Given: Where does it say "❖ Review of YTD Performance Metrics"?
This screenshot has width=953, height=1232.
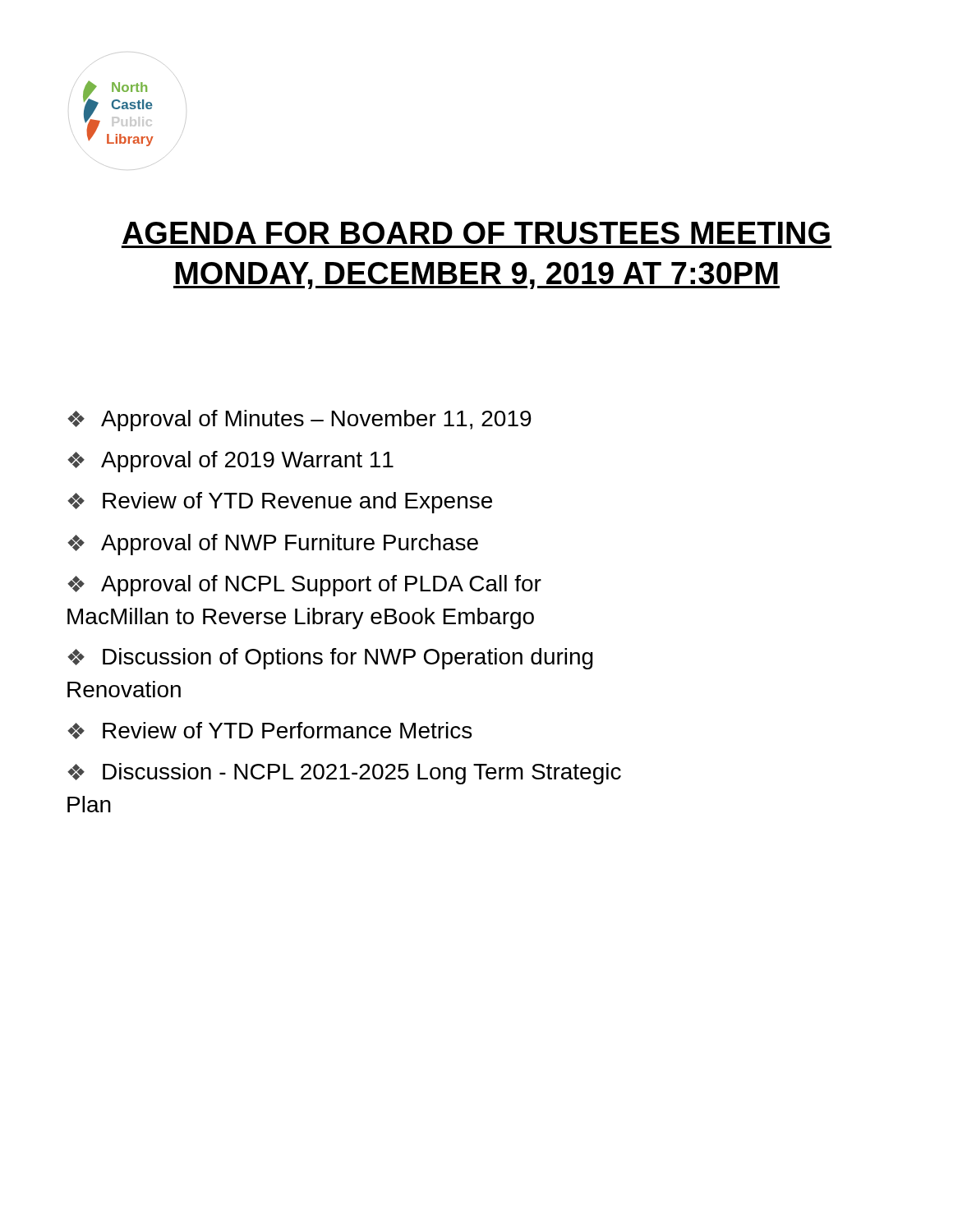Looking at the screenshot, I should (476, 731).
